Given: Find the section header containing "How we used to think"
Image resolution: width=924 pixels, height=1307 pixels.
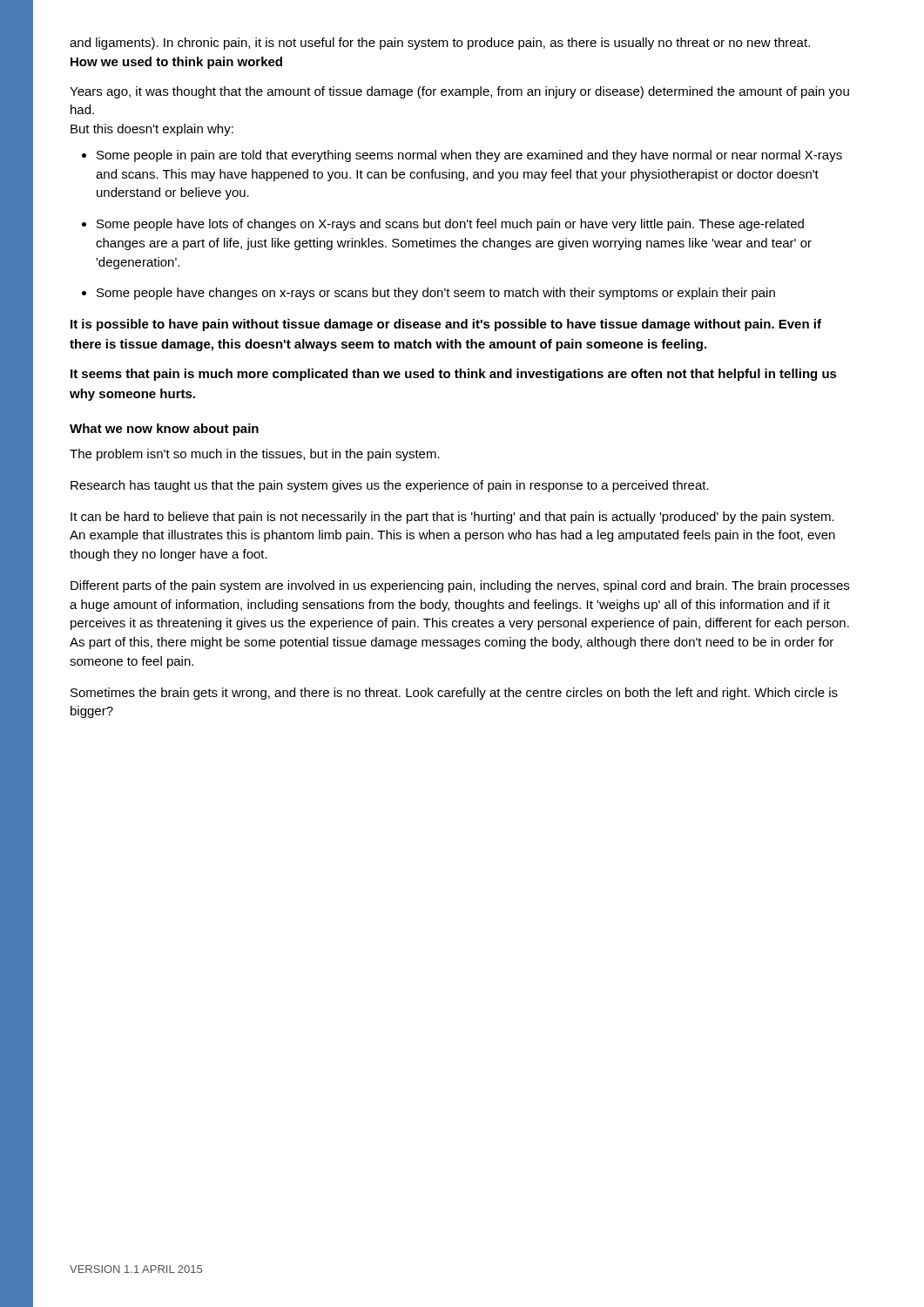Looking at the screenshot, I should [176, 61].
